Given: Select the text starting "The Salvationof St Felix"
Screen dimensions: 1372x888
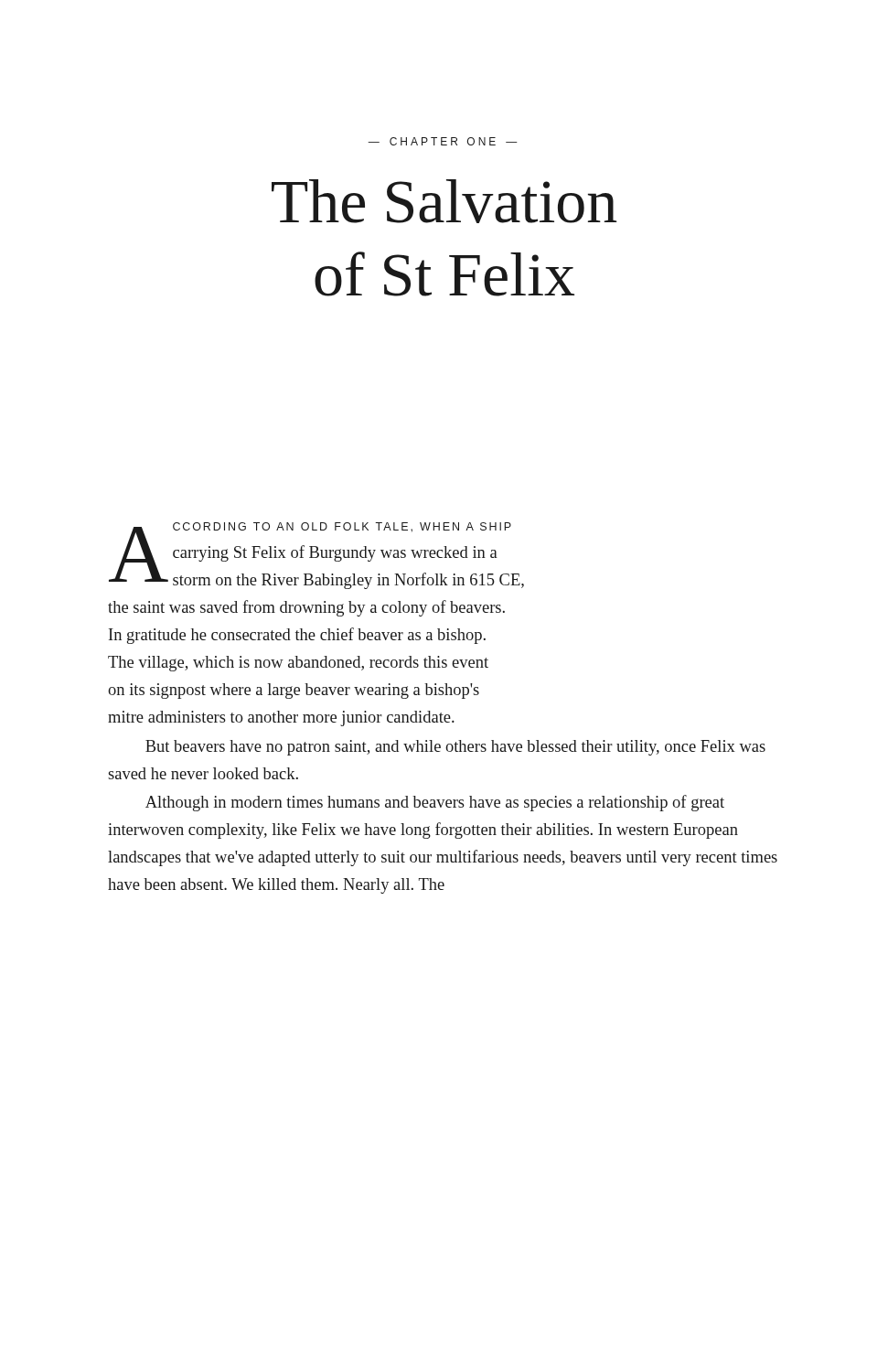Looking at the screenshot, I should click(x=444, y=238).
